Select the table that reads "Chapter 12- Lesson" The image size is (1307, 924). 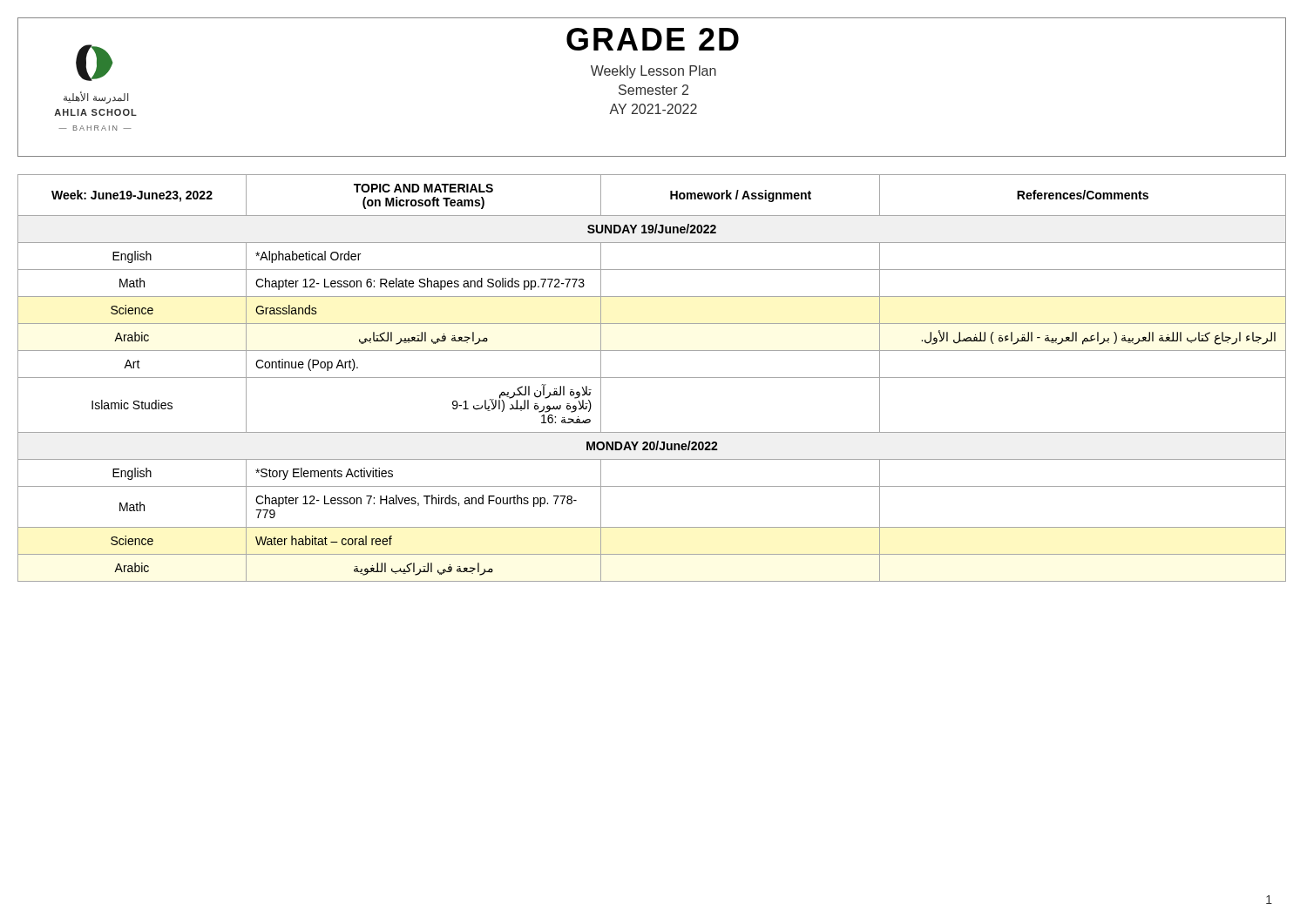pos(652,378)
